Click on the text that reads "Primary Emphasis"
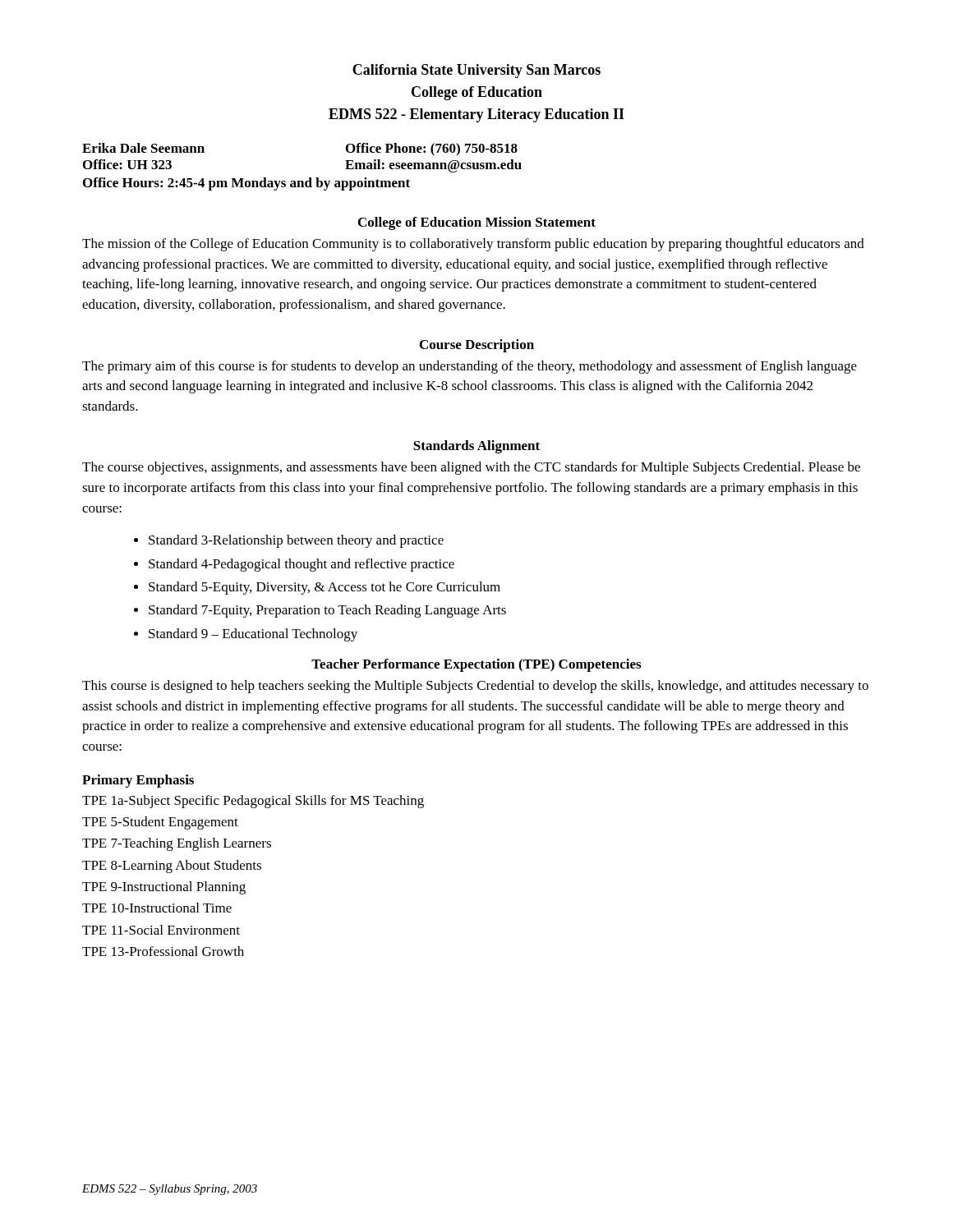The image size is (953, 1232). [x=138, y=780]
